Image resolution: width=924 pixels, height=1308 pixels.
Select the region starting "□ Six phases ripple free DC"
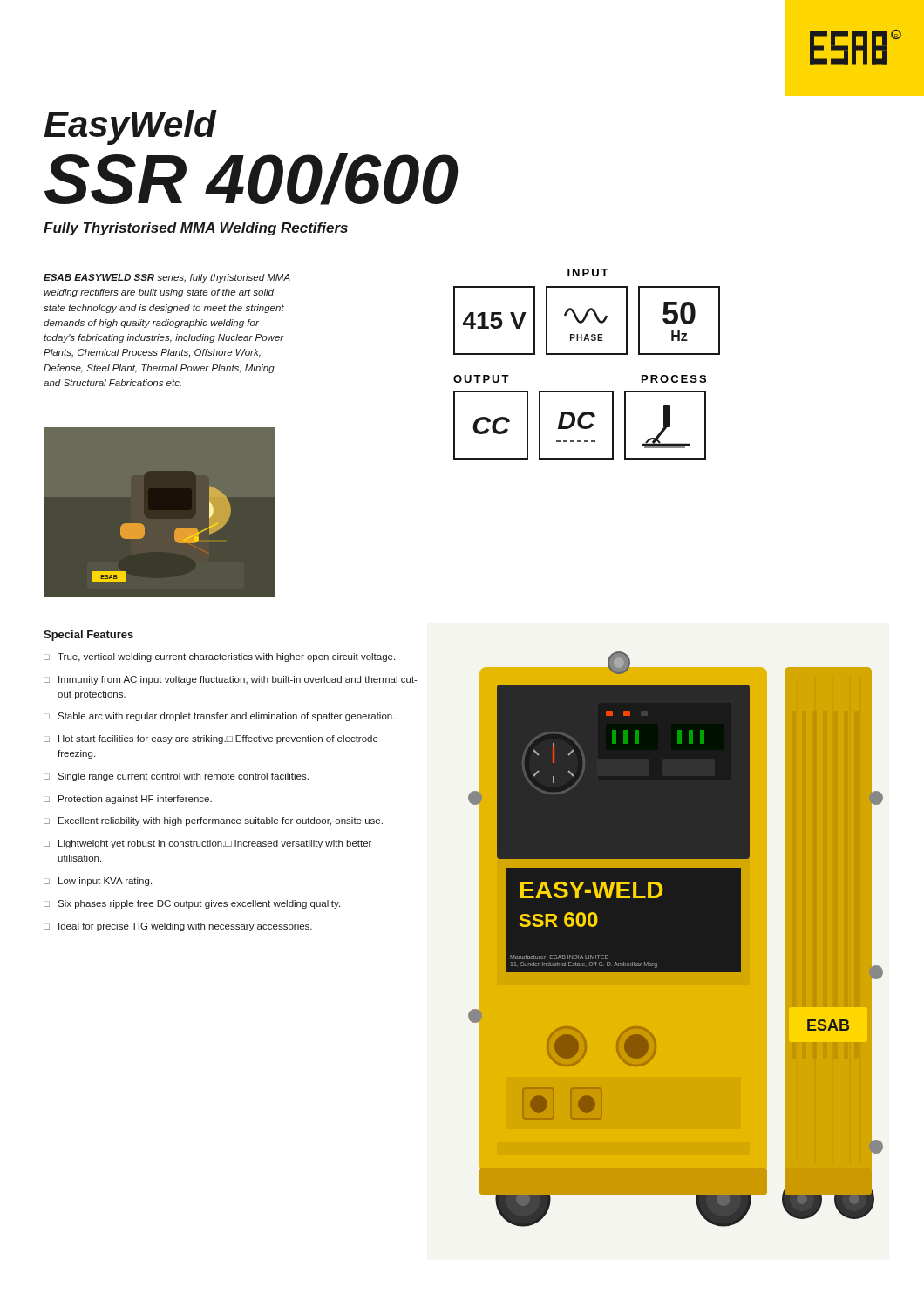[192, 904]
